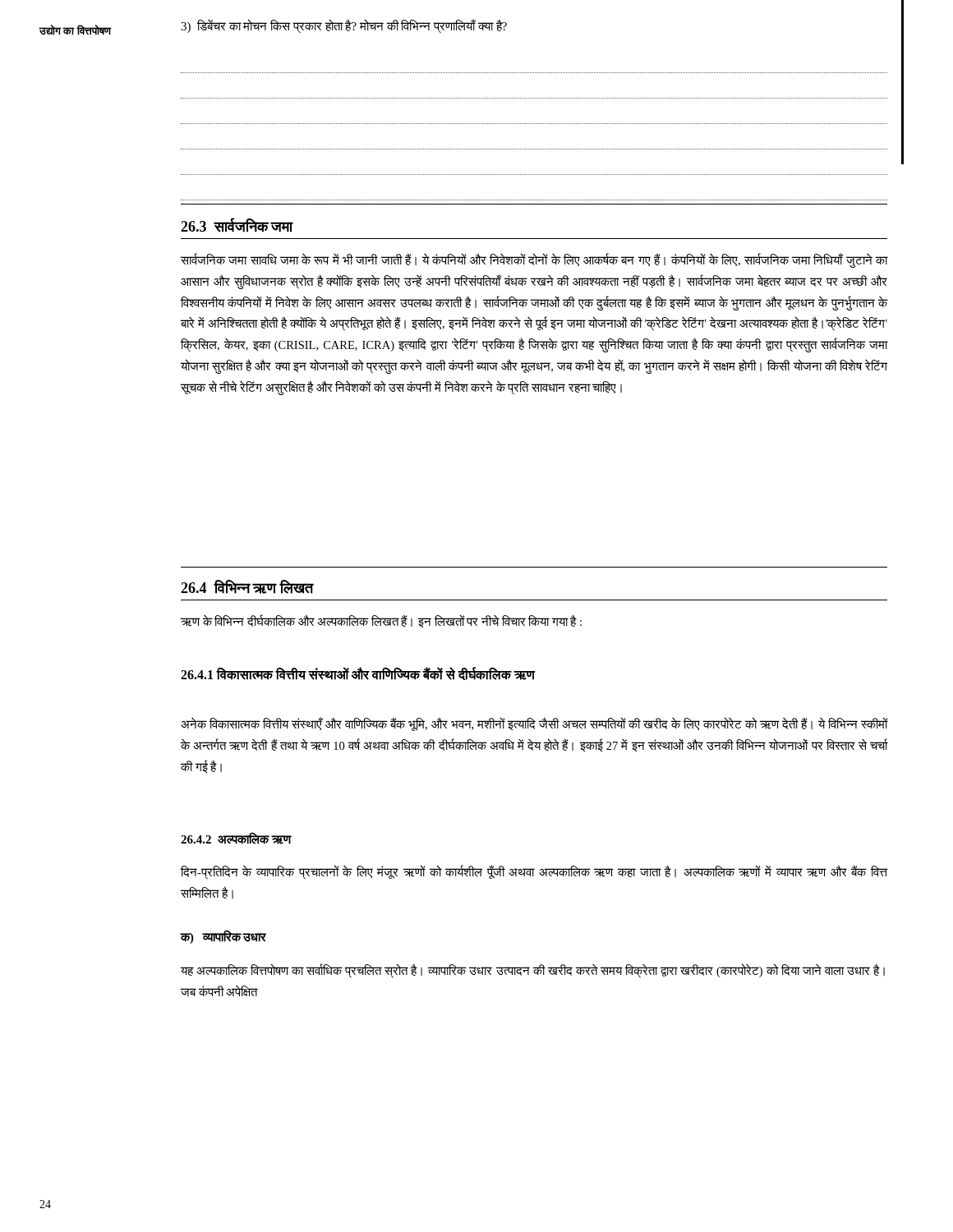Screen dimensions: 1232x953
Task: Click on the text block with the text "दिन-प्रतिदिन के व्यापारिक"
Action: (x=534, y=883)
